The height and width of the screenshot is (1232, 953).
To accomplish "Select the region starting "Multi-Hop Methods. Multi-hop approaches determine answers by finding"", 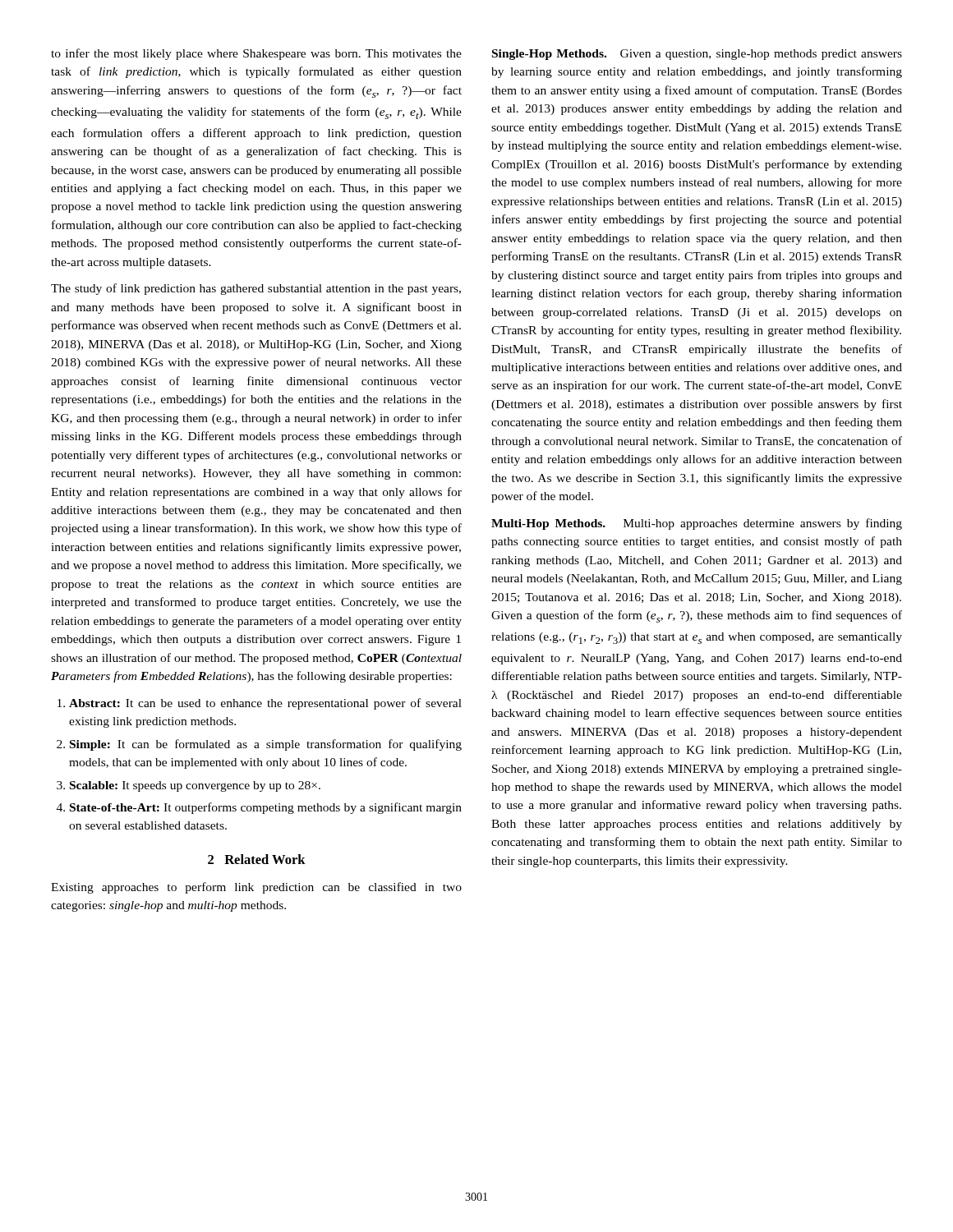I will (x=697, y=692).
